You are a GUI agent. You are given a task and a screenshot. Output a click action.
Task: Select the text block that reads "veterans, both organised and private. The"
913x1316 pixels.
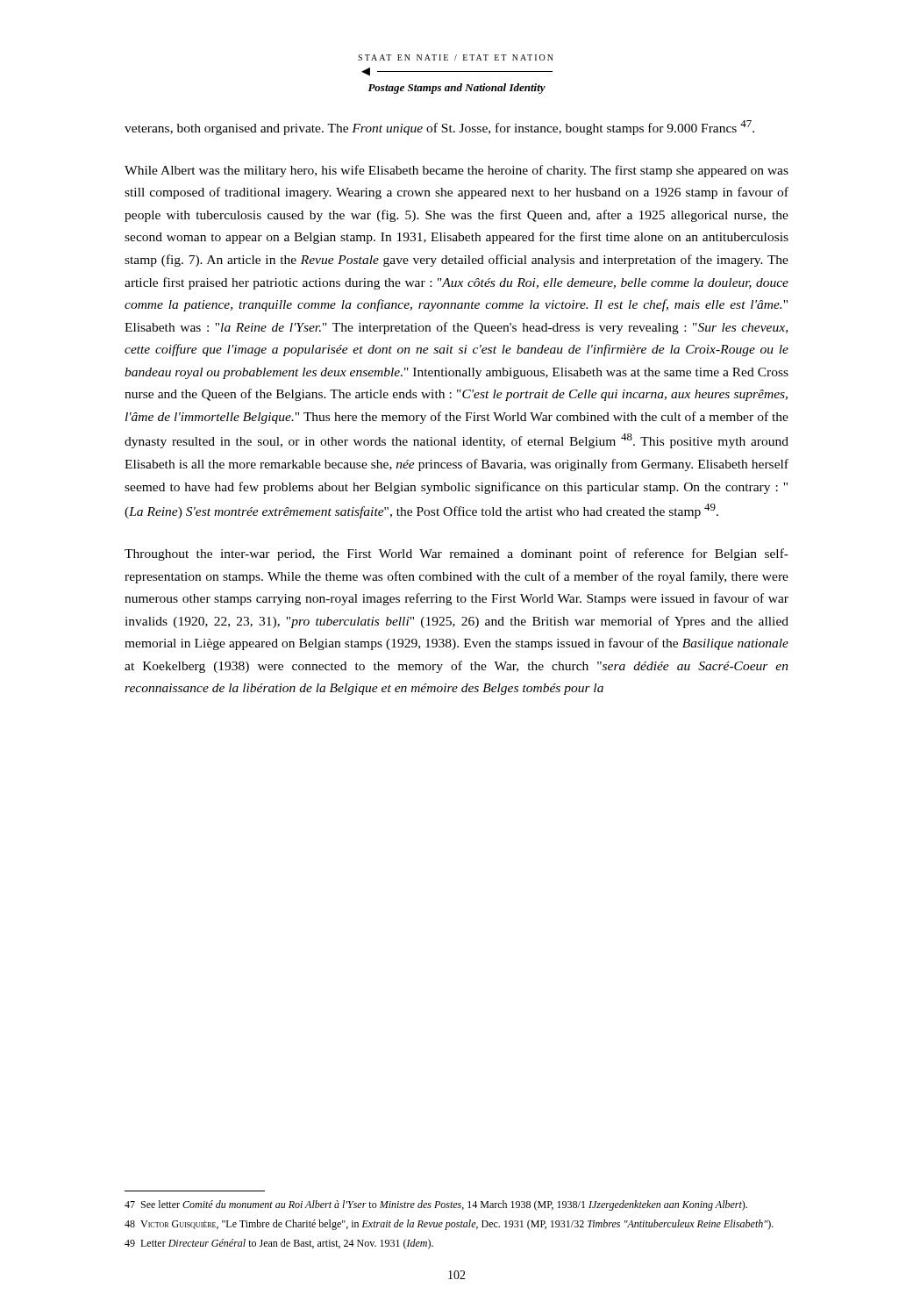pyautogui.click(x=440, y=126)
